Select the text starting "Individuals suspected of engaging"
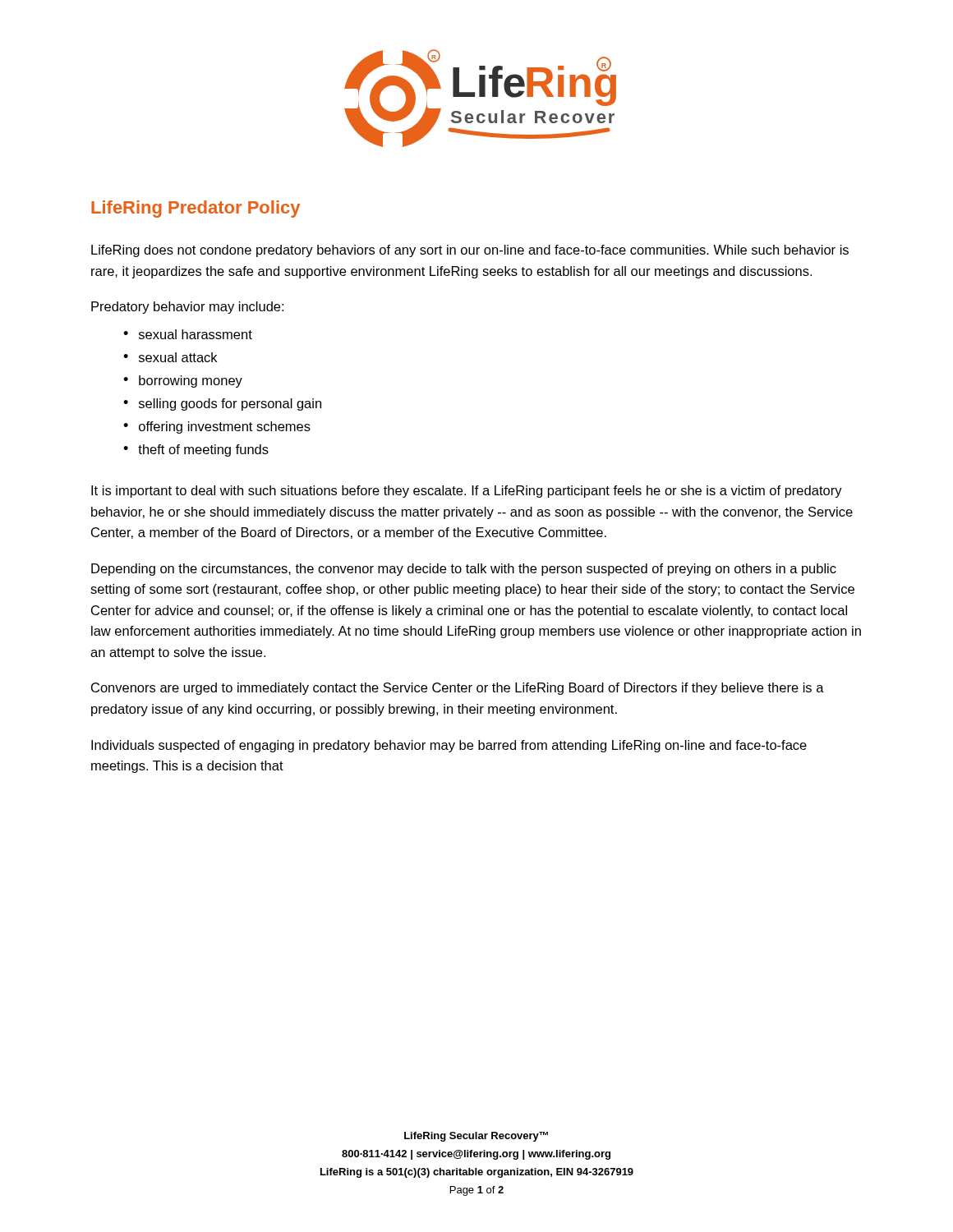This screenshot has width=953, height=1232. 449,755
